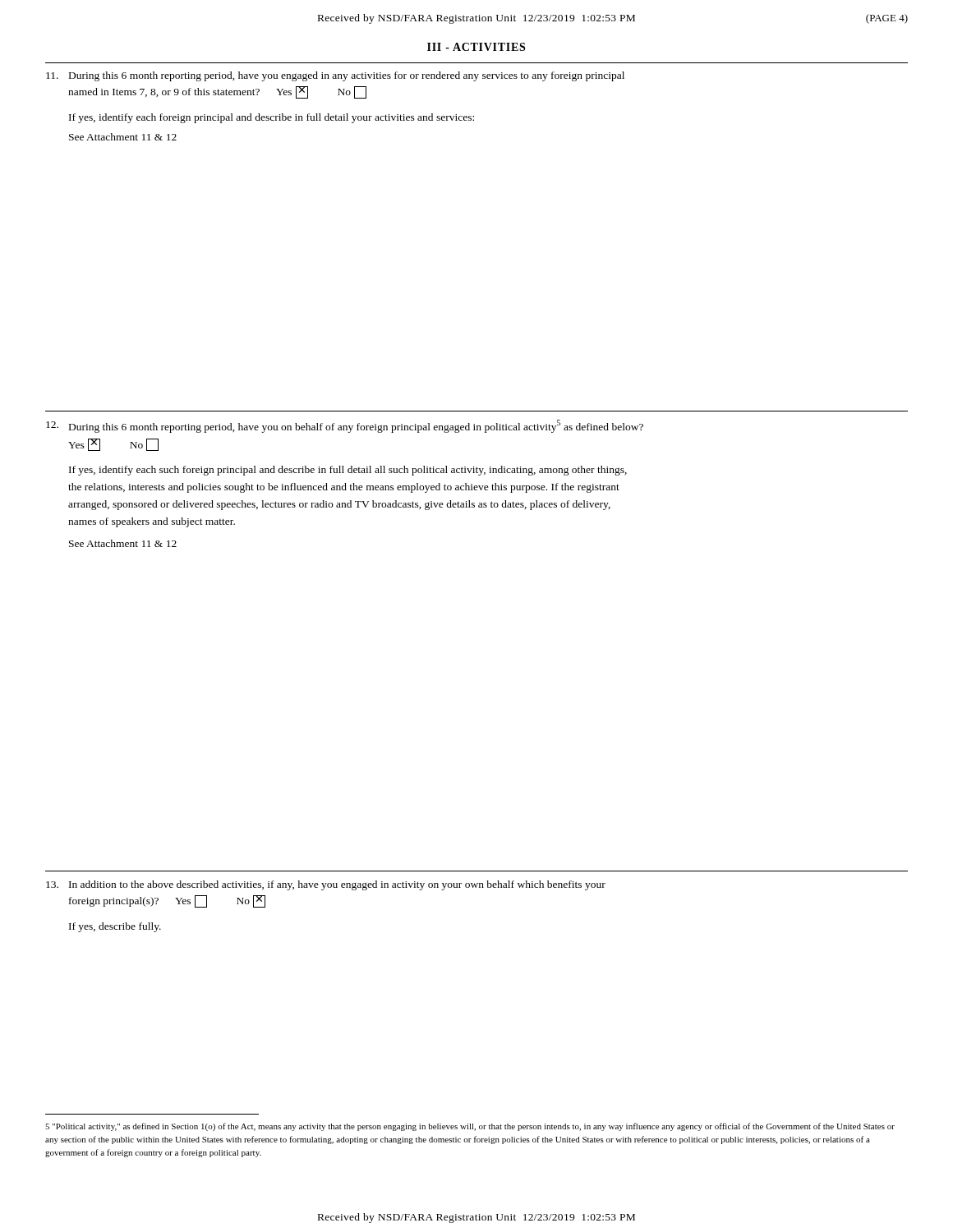Locate the text containing "(PAGE 4)"

[x=887, y=18]
